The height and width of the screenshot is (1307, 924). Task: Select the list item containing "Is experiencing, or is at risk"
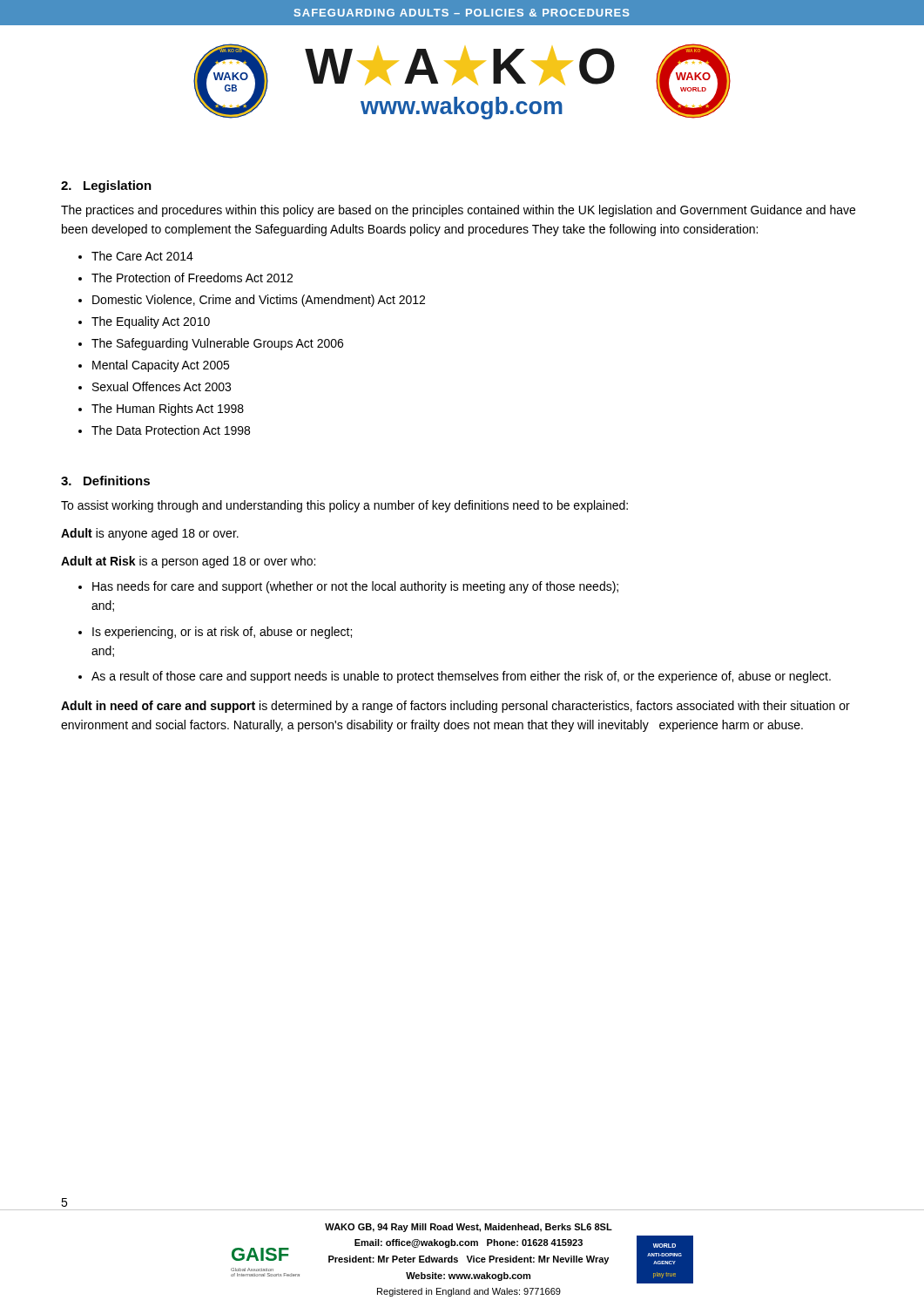coord(222,641)
